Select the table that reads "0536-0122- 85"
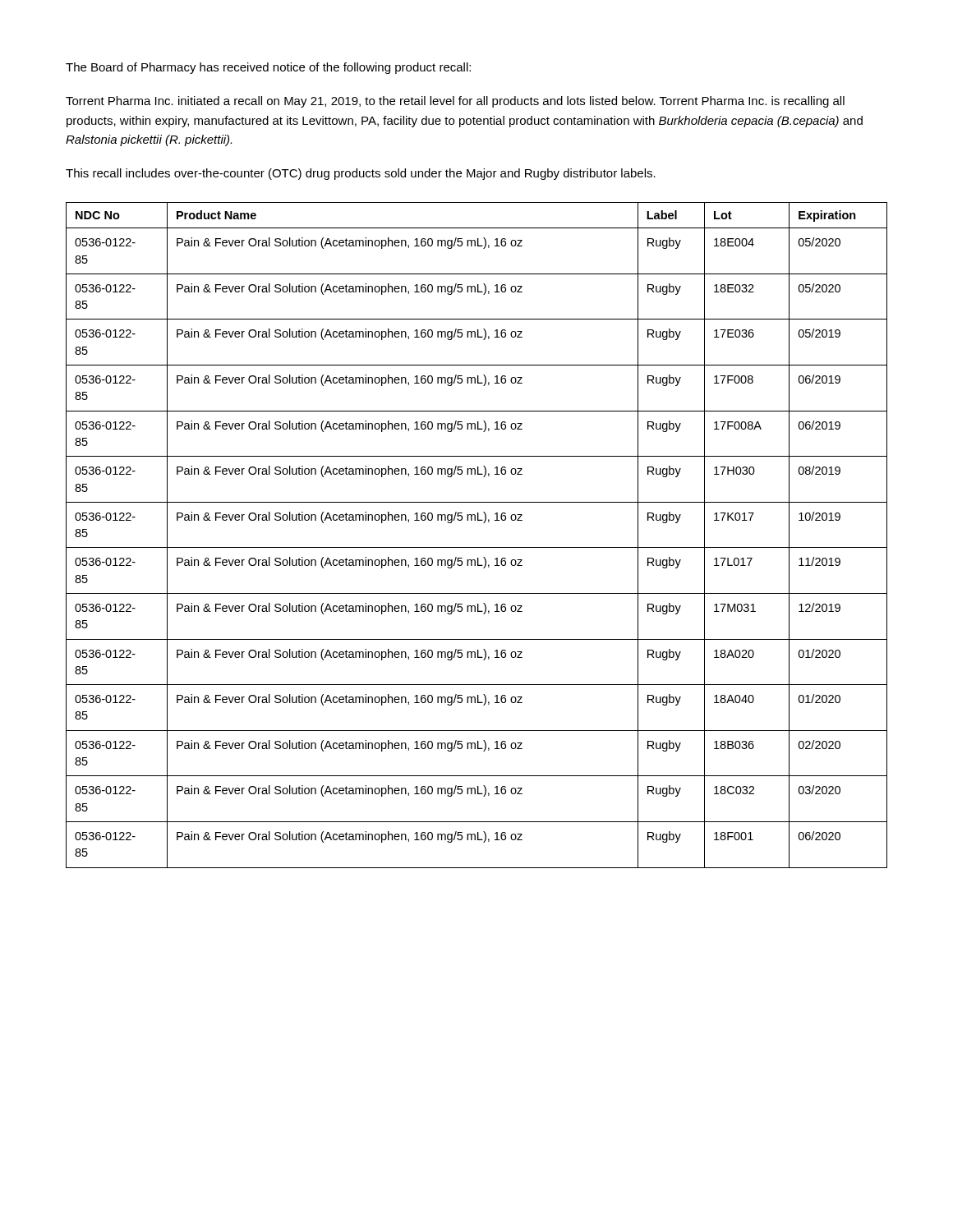953x1232 pixels. [x=476, y=535]
